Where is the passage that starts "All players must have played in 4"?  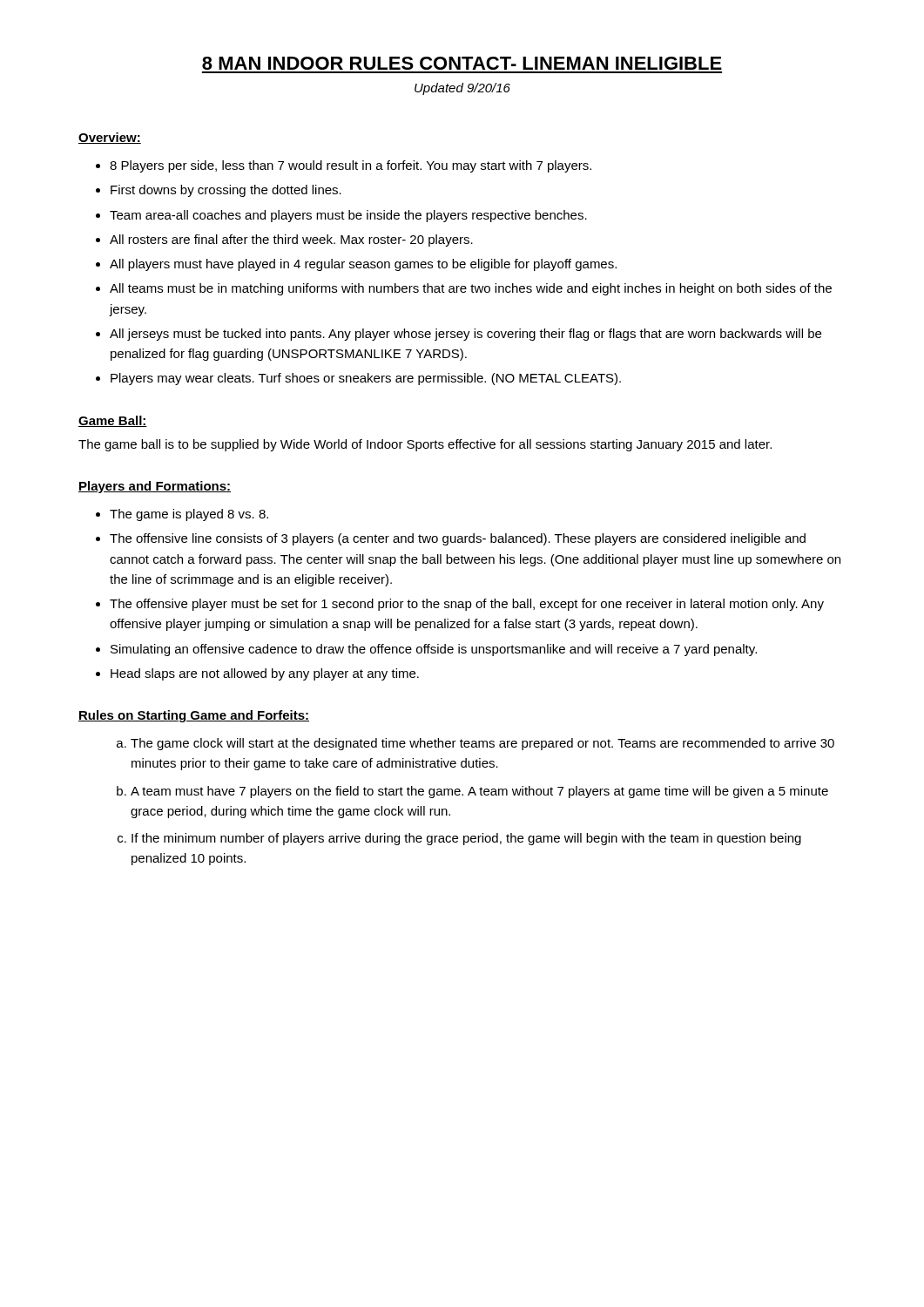point(364,264)
